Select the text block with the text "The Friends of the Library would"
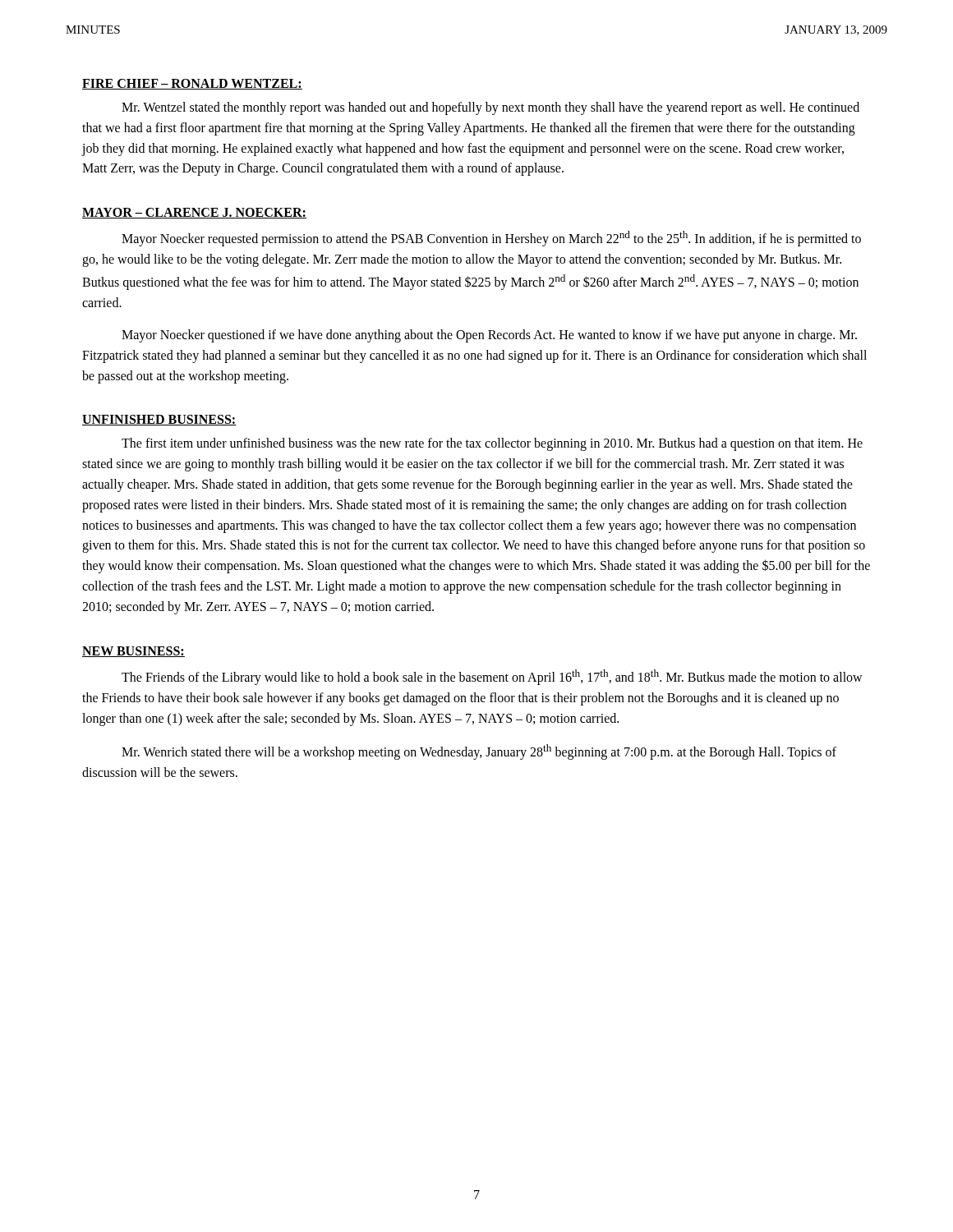This screenshot has height=1232, width=953. [472, 696]
